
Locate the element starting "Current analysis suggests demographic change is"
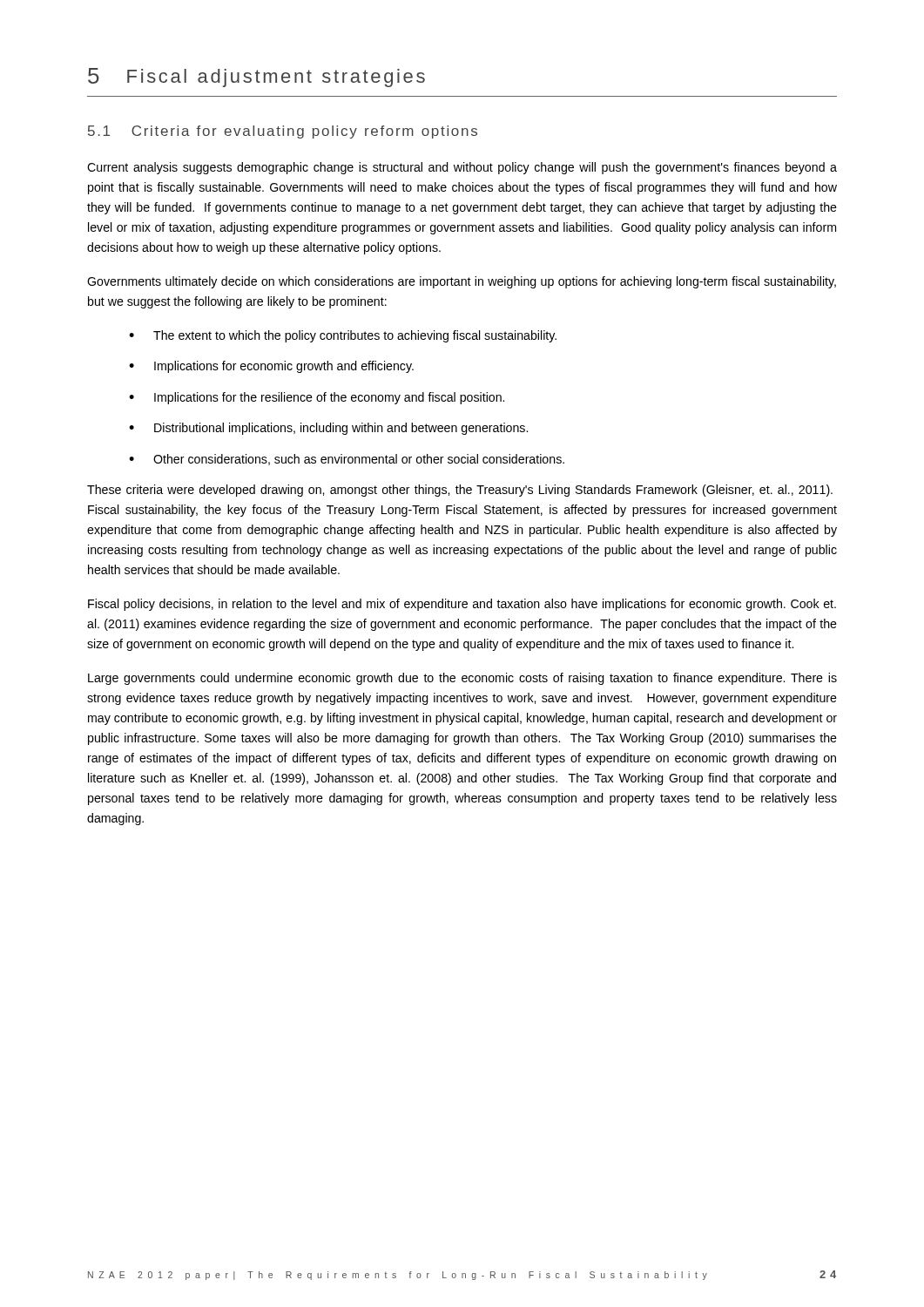(x=462, y=207)
